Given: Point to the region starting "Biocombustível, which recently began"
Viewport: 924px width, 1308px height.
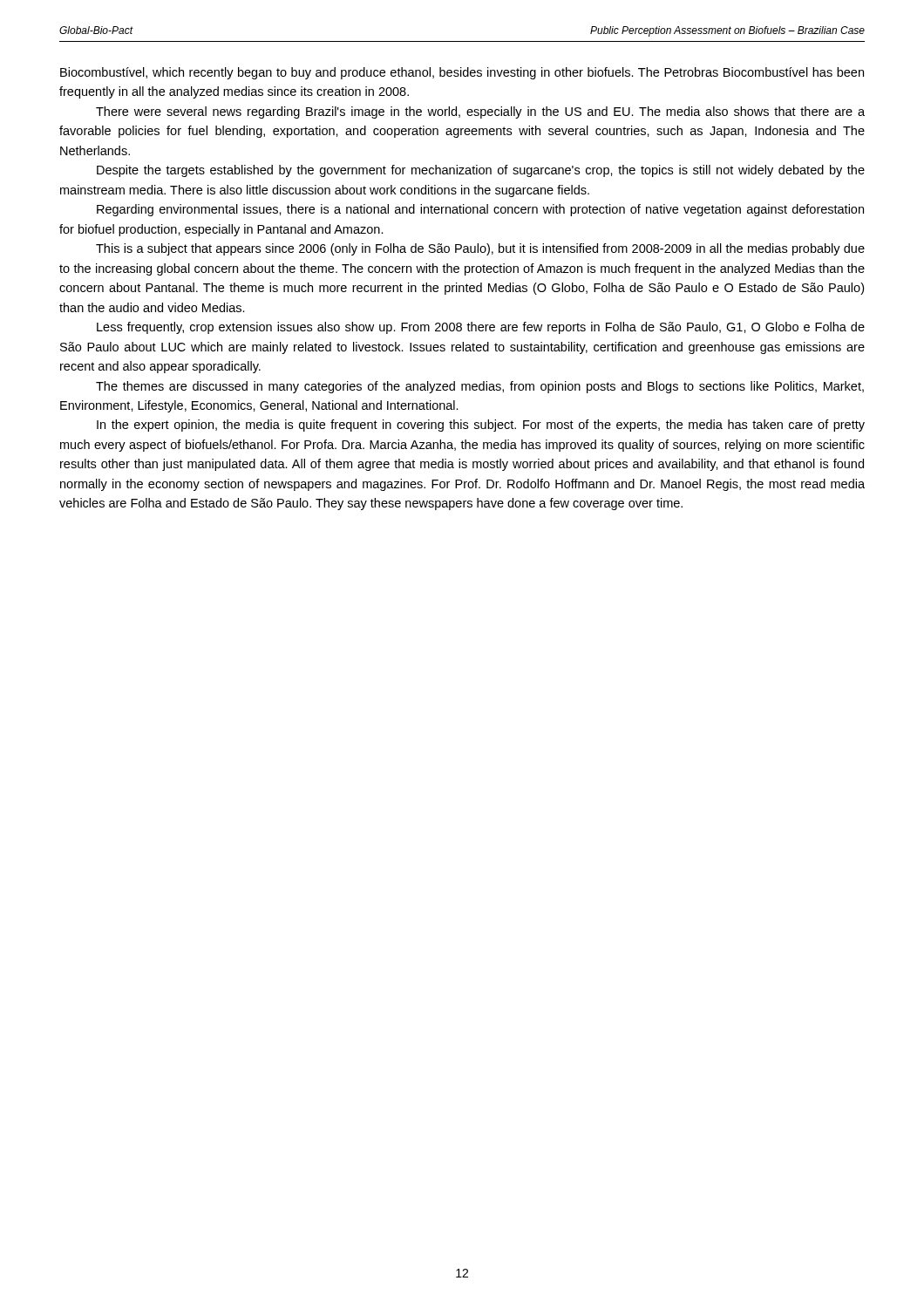Looking at the screenshot, I should point(462,82).
